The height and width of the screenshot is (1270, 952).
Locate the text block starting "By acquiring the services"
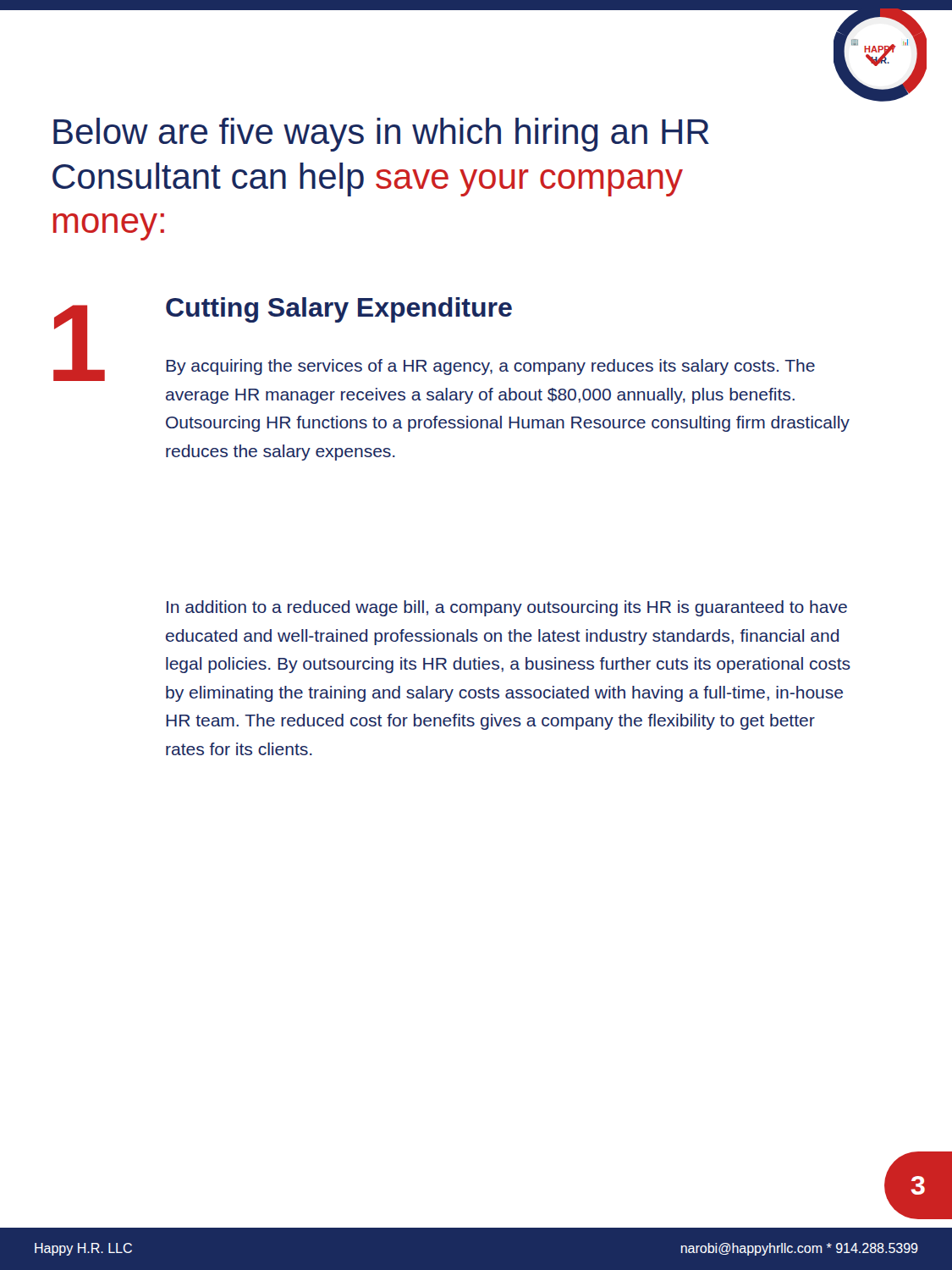click(507, 408)
